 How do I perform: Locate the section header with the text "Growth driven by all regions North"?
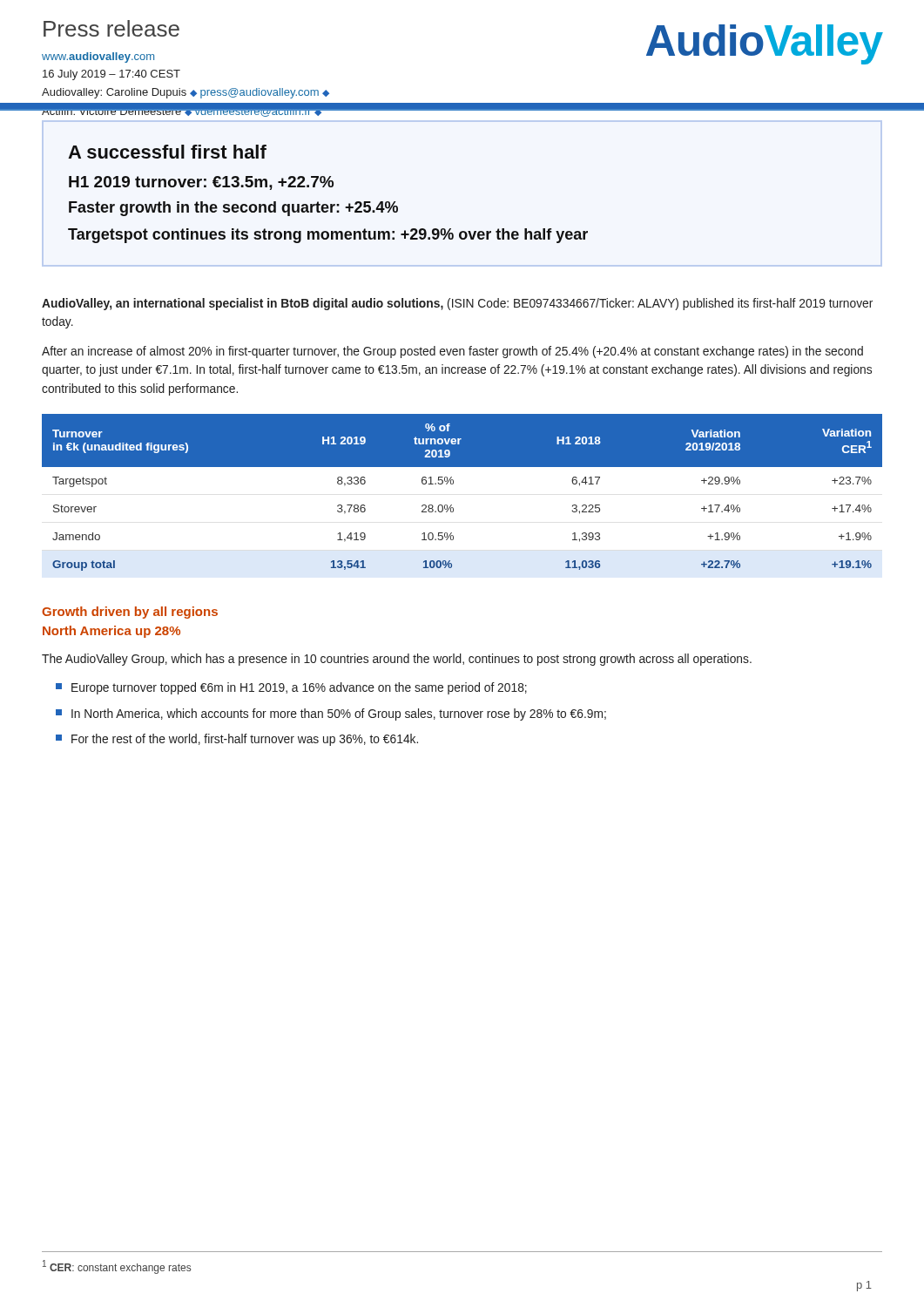point(130,613)
